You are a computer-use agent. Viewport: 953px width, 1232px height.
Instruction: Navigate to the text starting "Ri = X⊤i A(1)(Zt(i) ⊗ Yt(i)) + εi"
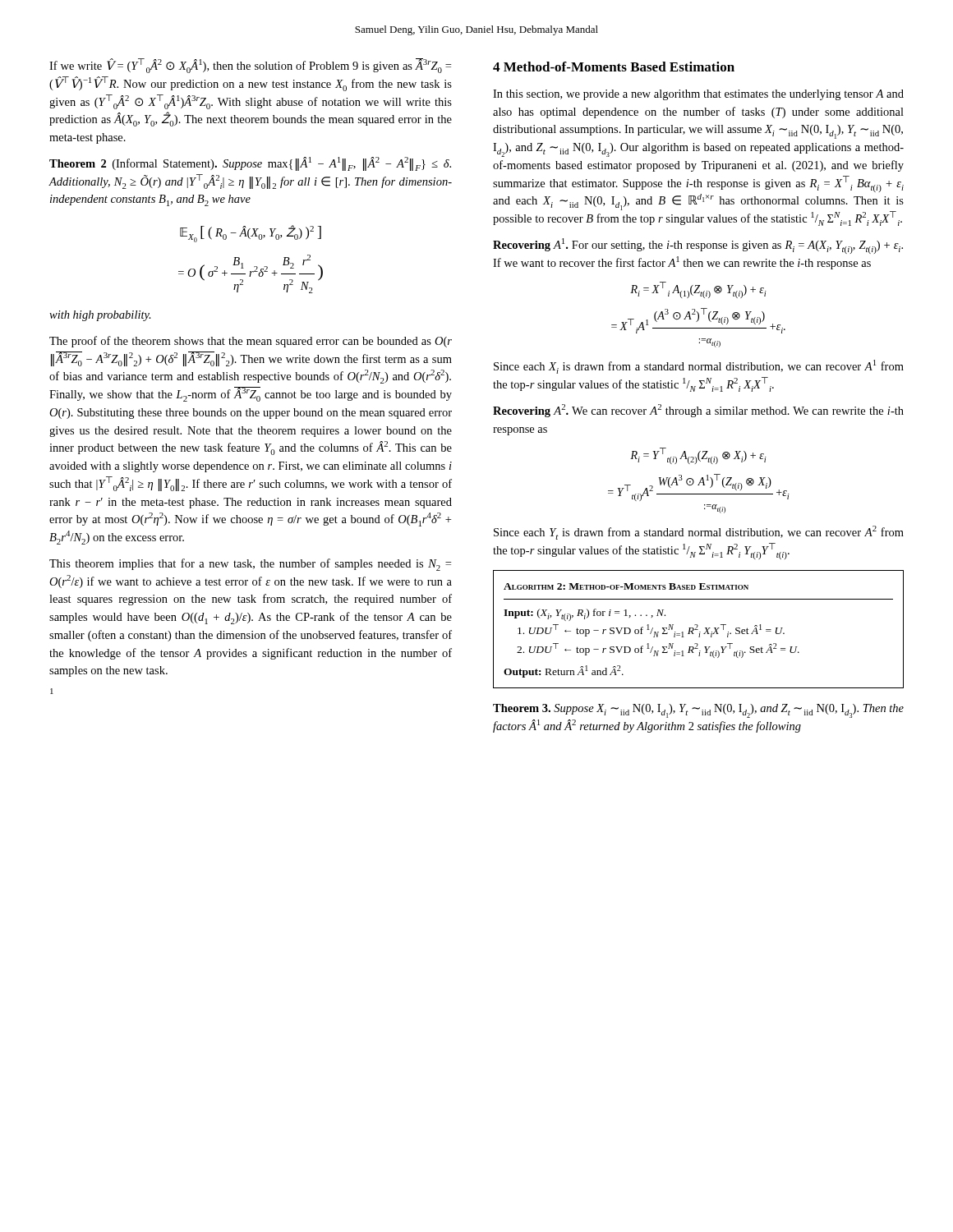698,314
